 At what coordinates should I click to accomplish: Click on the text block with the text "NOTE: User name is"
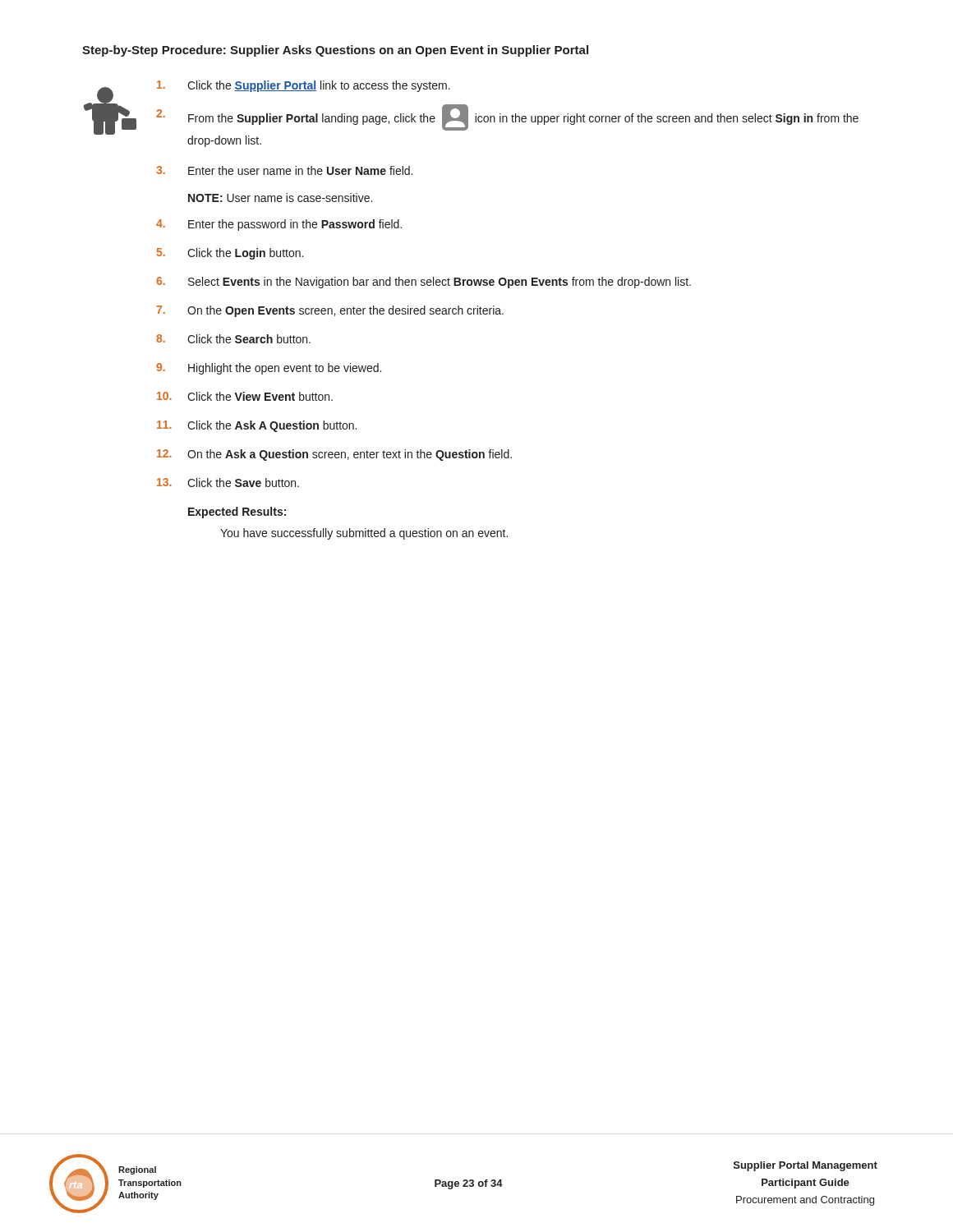point(280,198)
